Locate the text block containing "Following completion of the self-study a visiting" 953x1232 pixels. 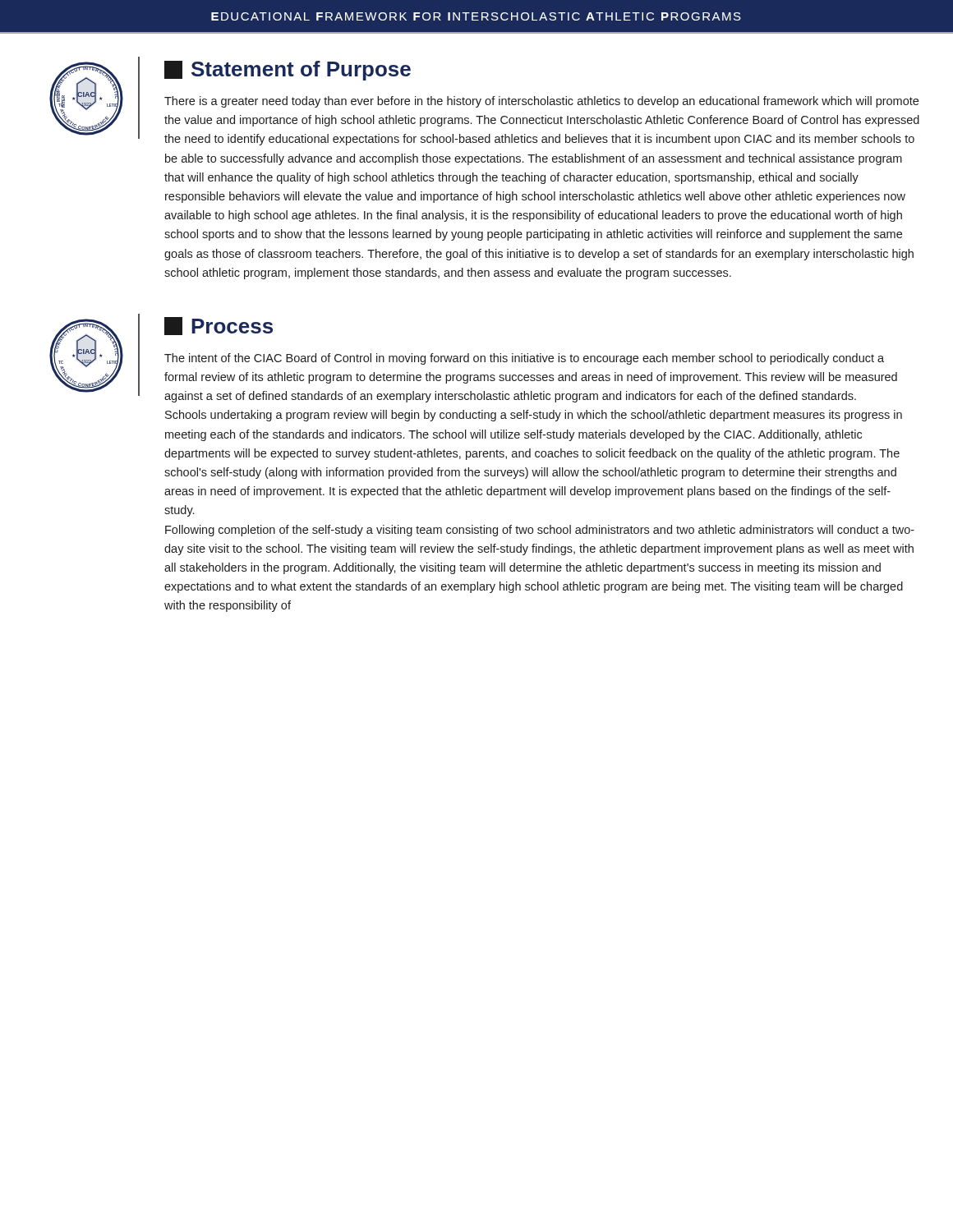[x=539, y=568]
